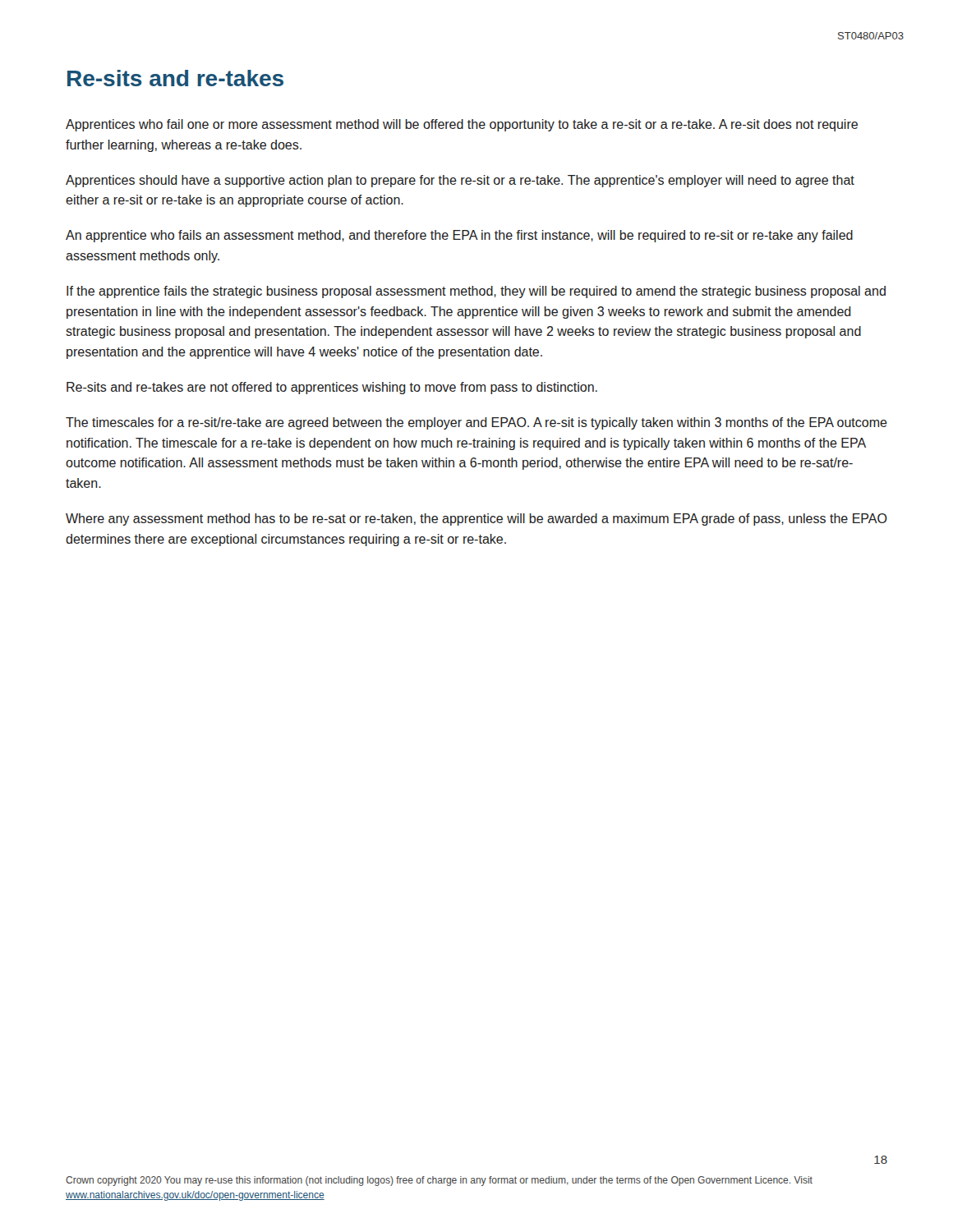Find the block on this page that starts "Apprentices who fail one or more"
The image size is (953, 1232).
(x=462, y=135)
